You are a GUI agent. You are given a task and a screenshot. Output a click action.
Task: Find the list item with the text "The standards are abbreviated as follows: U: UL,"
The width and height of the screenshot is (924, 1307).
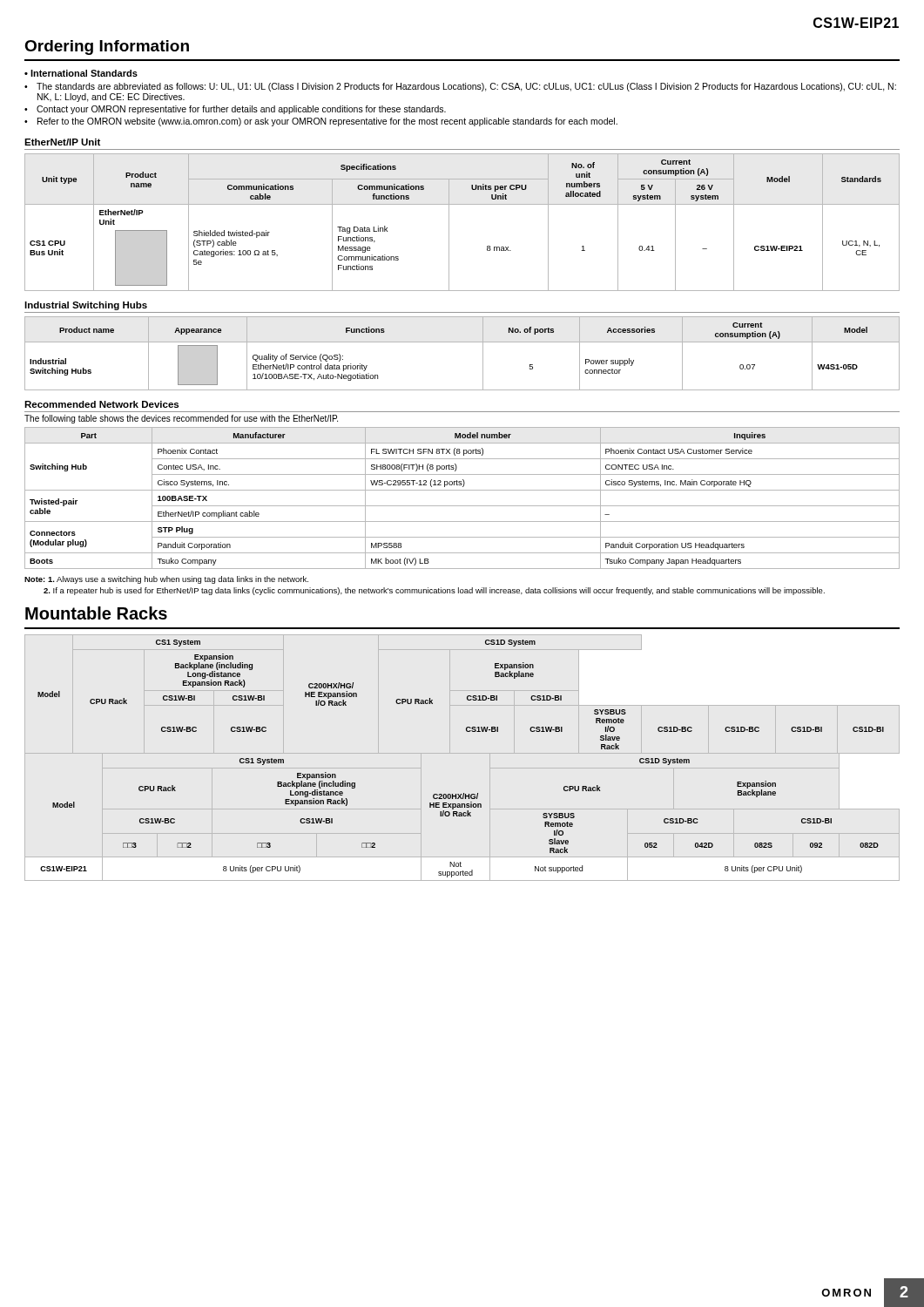pyautogui.click(x=467, y=91)
